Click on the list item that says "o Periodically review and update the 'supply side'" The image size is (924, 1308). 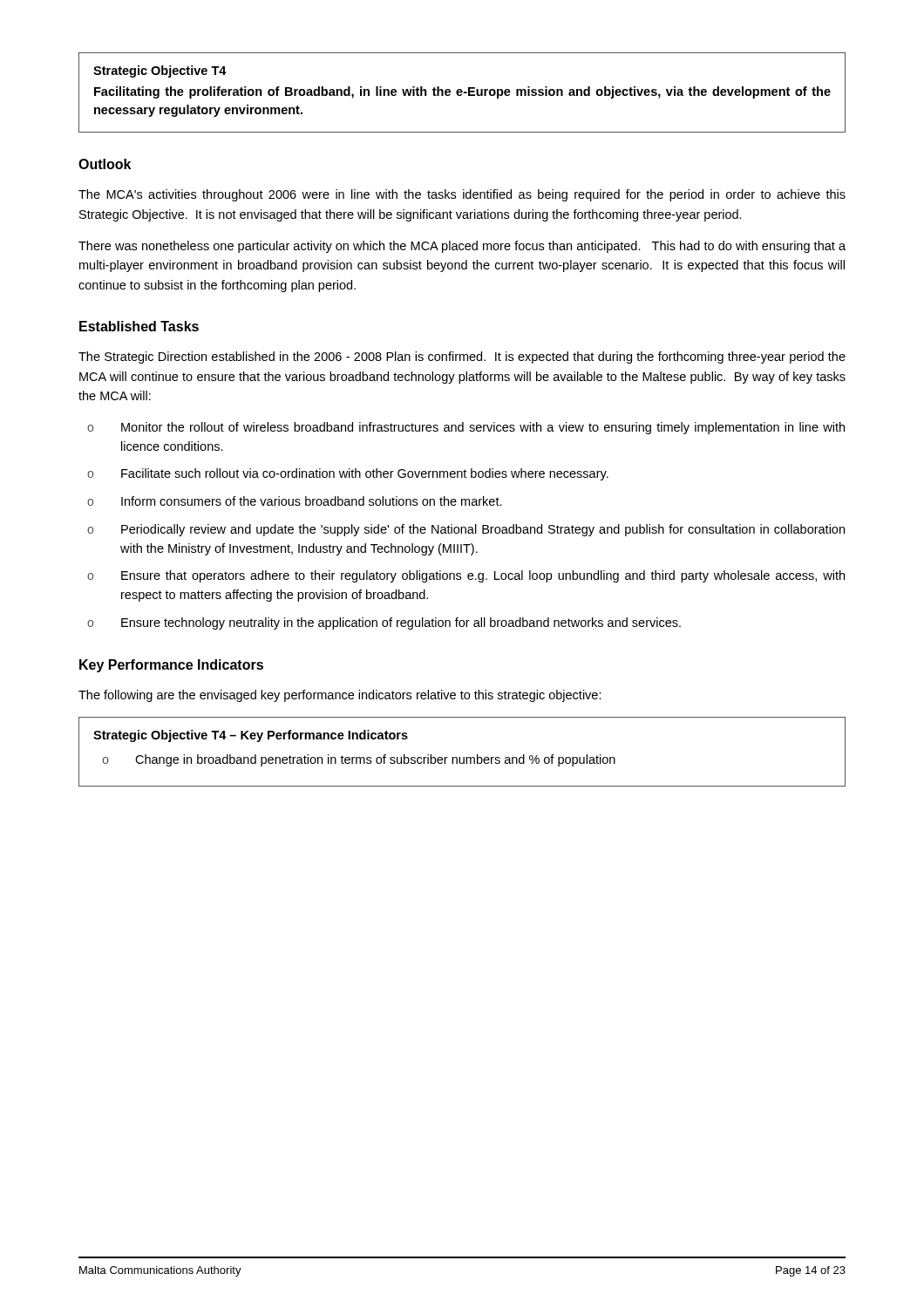[x=462, y=539]
